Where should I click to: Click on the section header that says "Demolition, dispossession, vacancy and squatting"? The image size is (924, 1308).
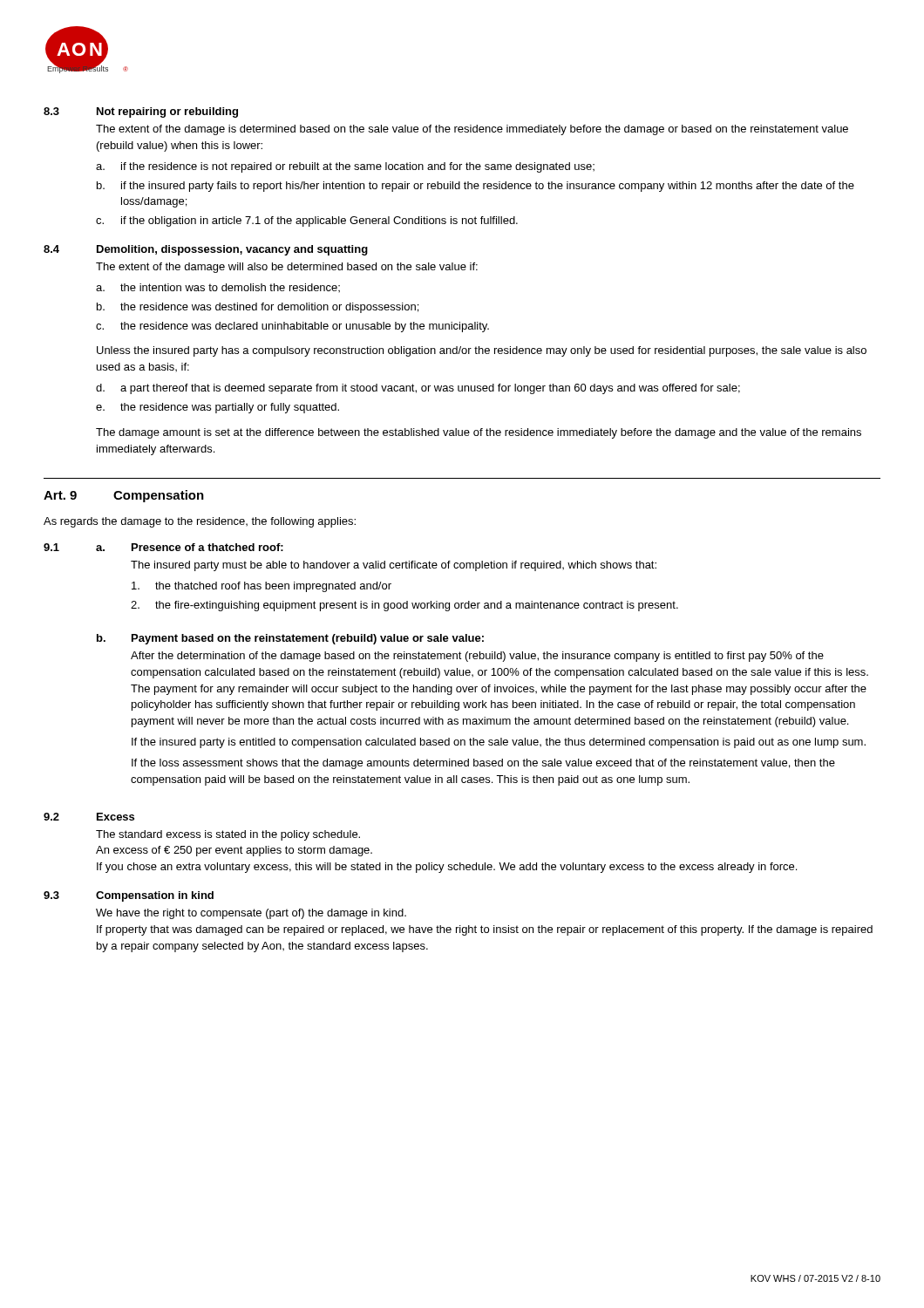[x=232, y=249]
